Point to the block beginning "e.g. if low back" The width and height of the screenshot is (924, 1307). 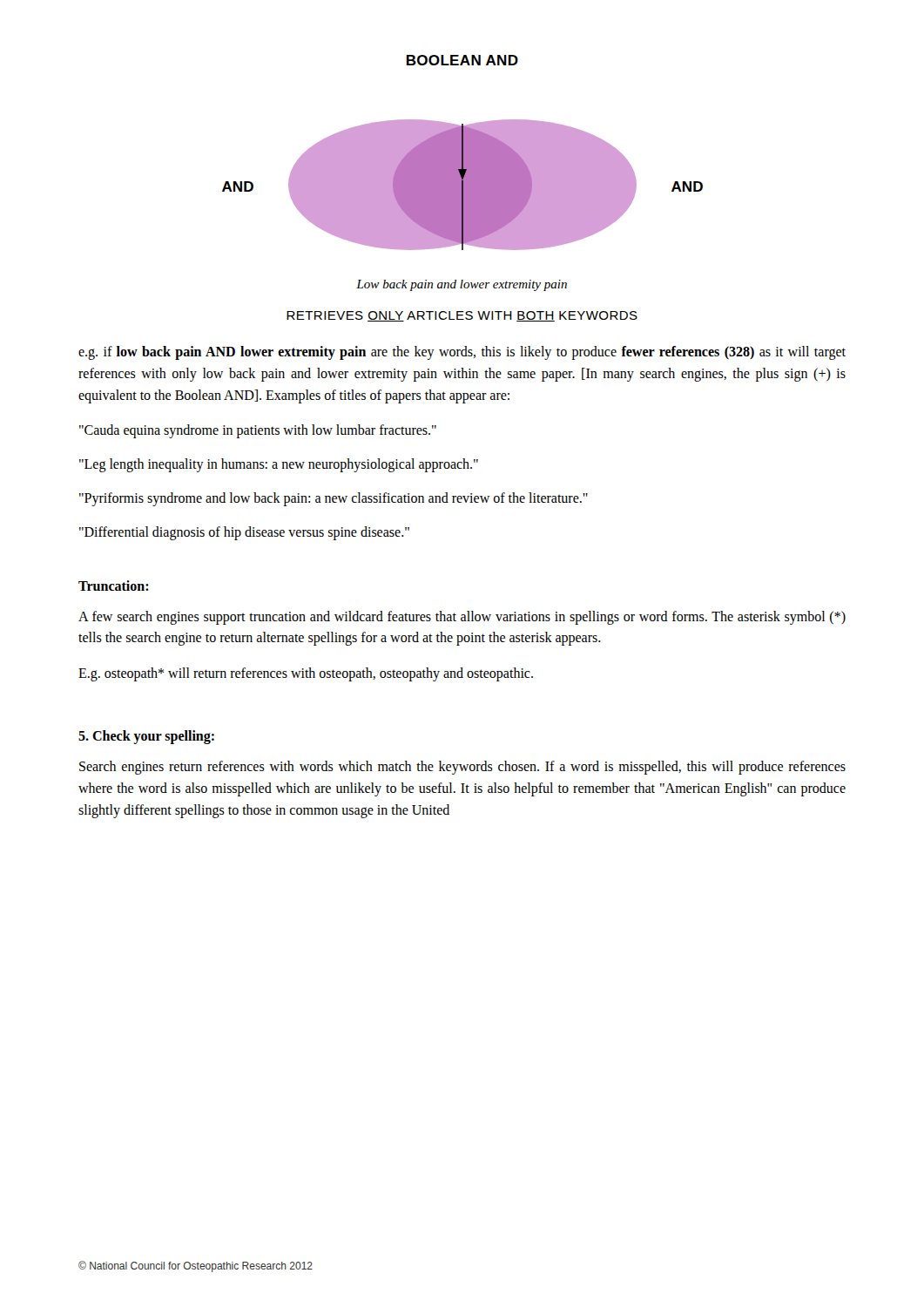[462, 373]
